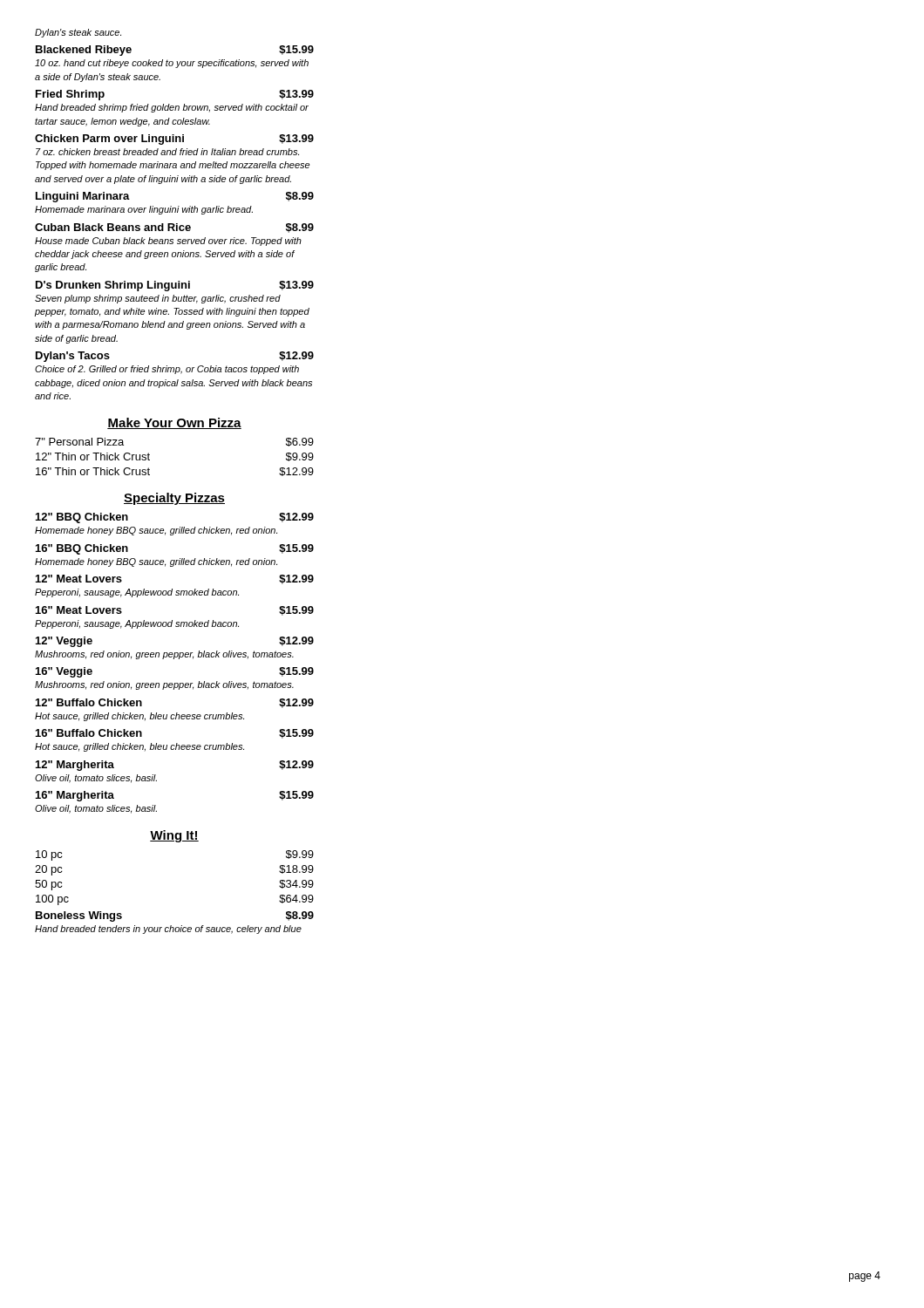Image resolution: width=924 pixels, height=1308 pixels.
Task: Where is the passage that starts "Cuban Black Beans and Rice"?
Action: click(174, 247)
